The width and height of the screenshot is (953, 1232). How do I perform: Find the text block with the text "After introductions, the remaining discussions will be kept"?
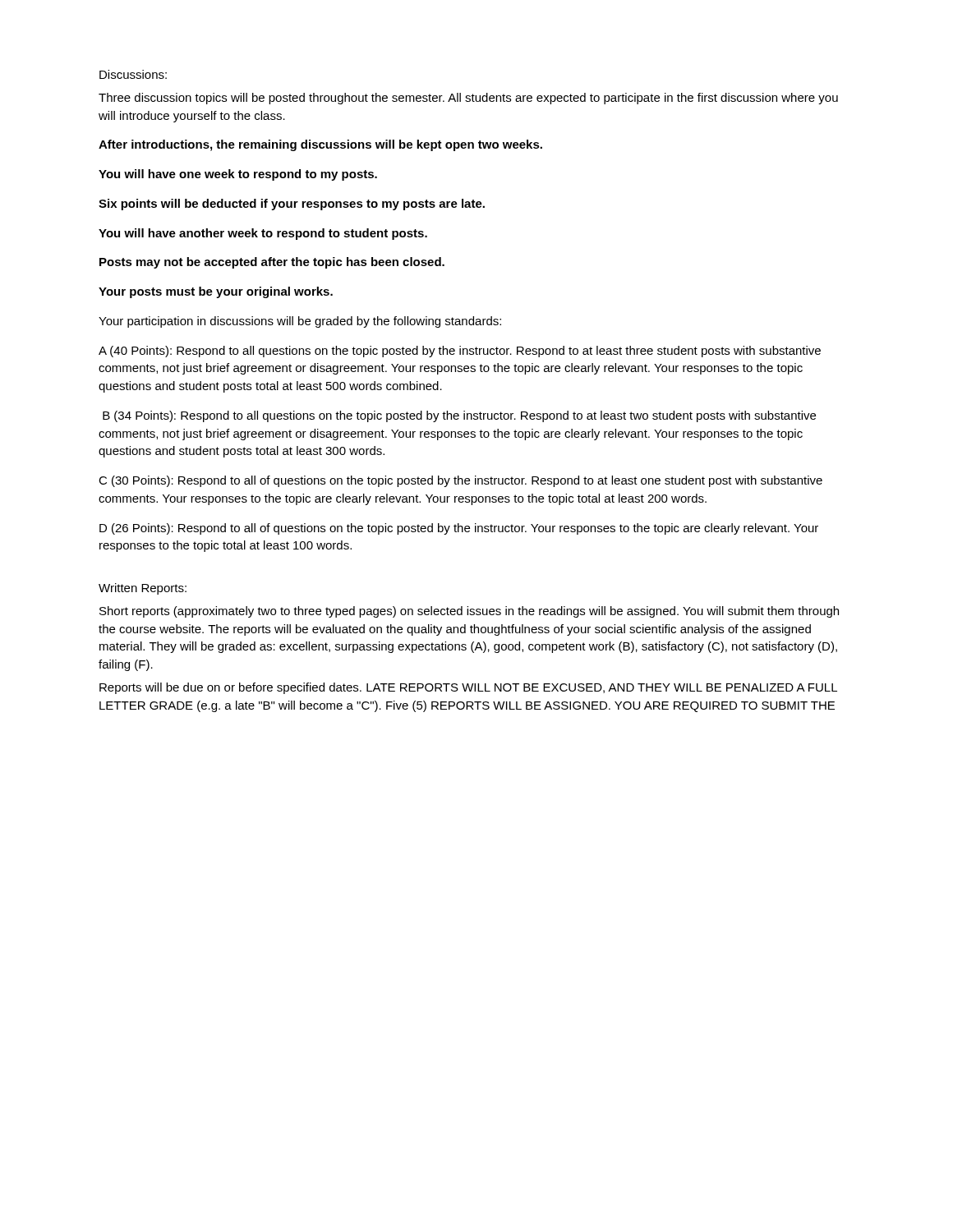(476, 145)
